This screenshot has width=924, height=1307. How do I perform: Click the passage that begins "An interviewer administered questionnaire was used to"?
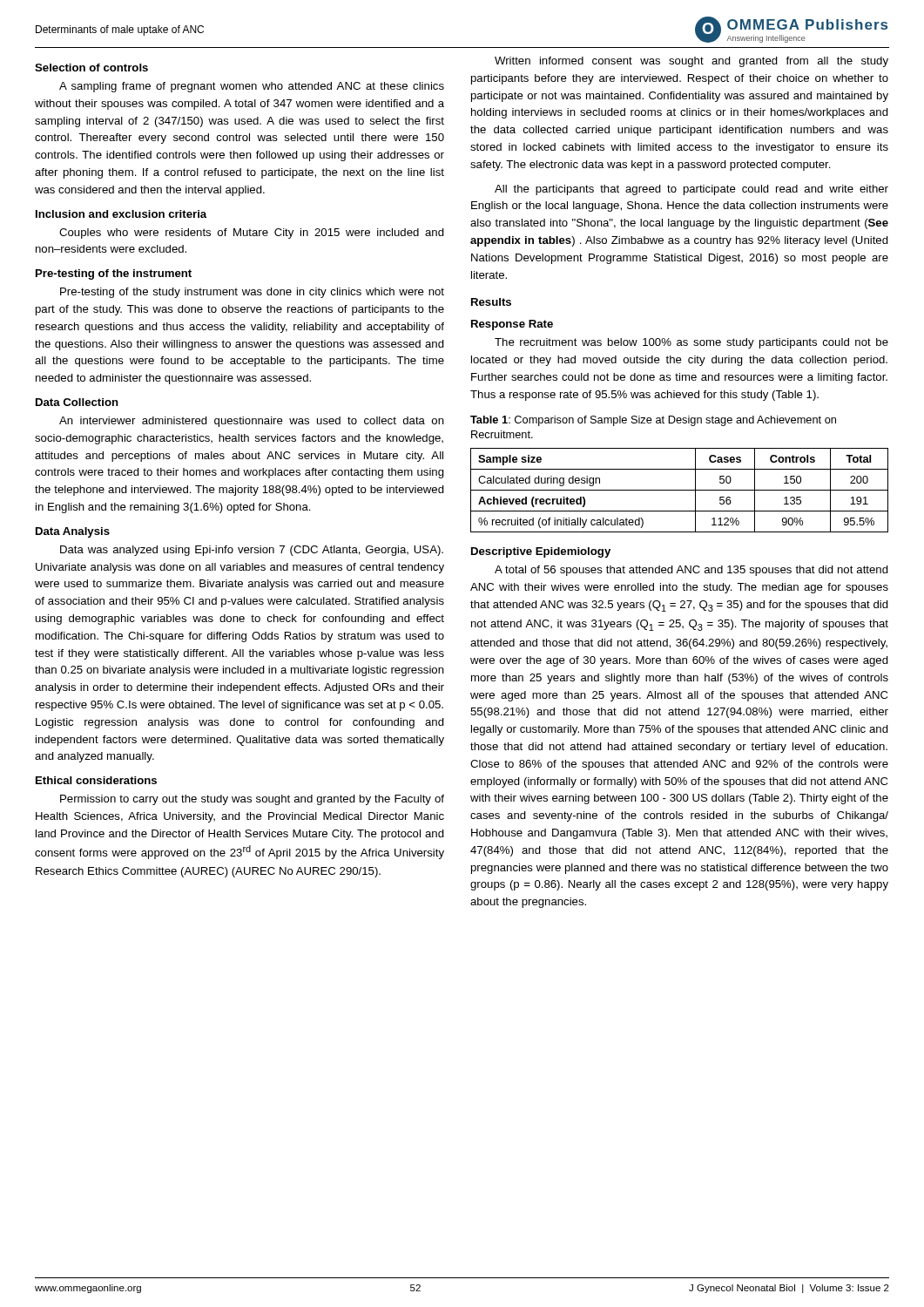coord(240,463)
